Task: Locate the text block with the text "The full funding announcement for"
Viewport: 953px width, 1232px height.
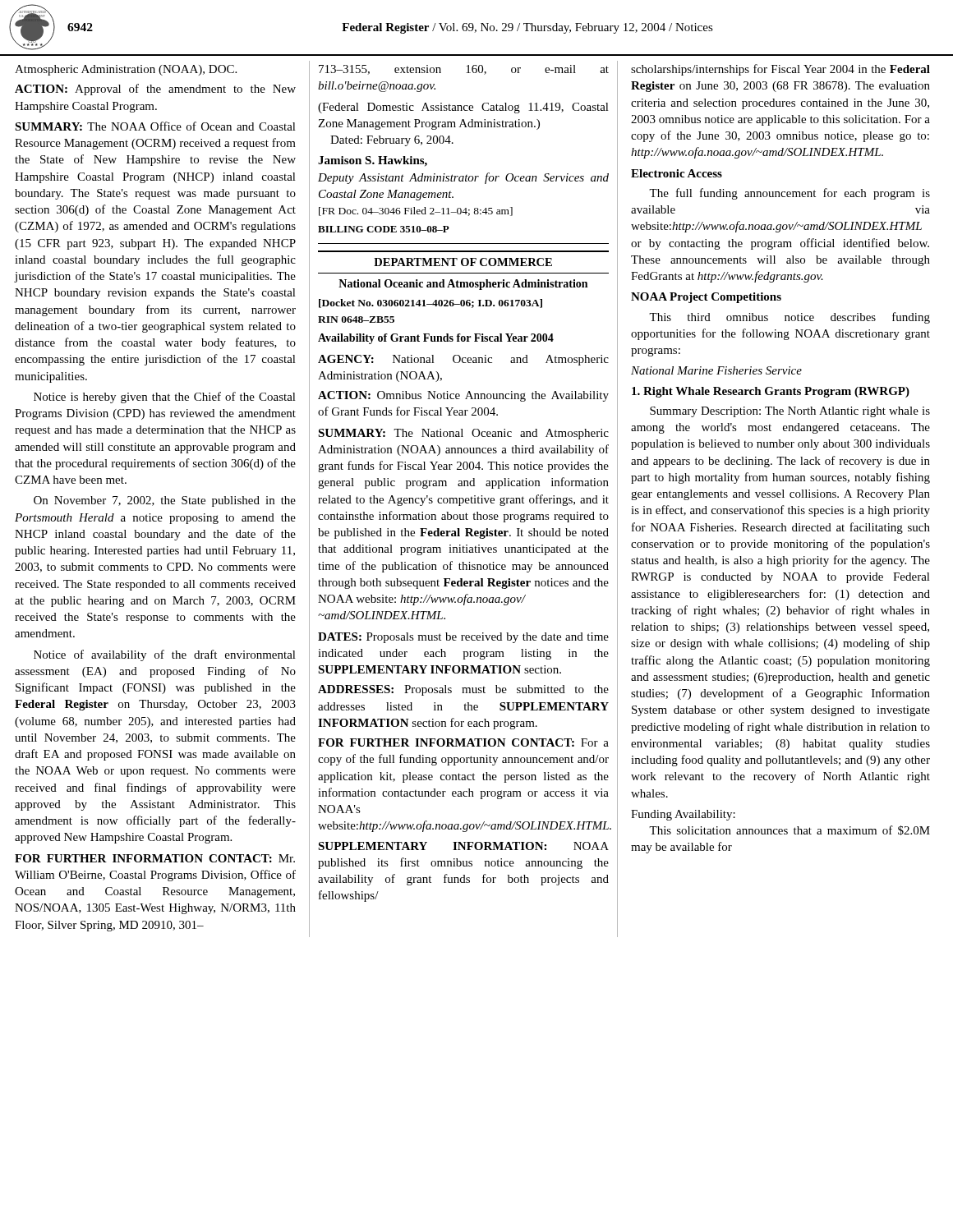Action: [781, 234]
